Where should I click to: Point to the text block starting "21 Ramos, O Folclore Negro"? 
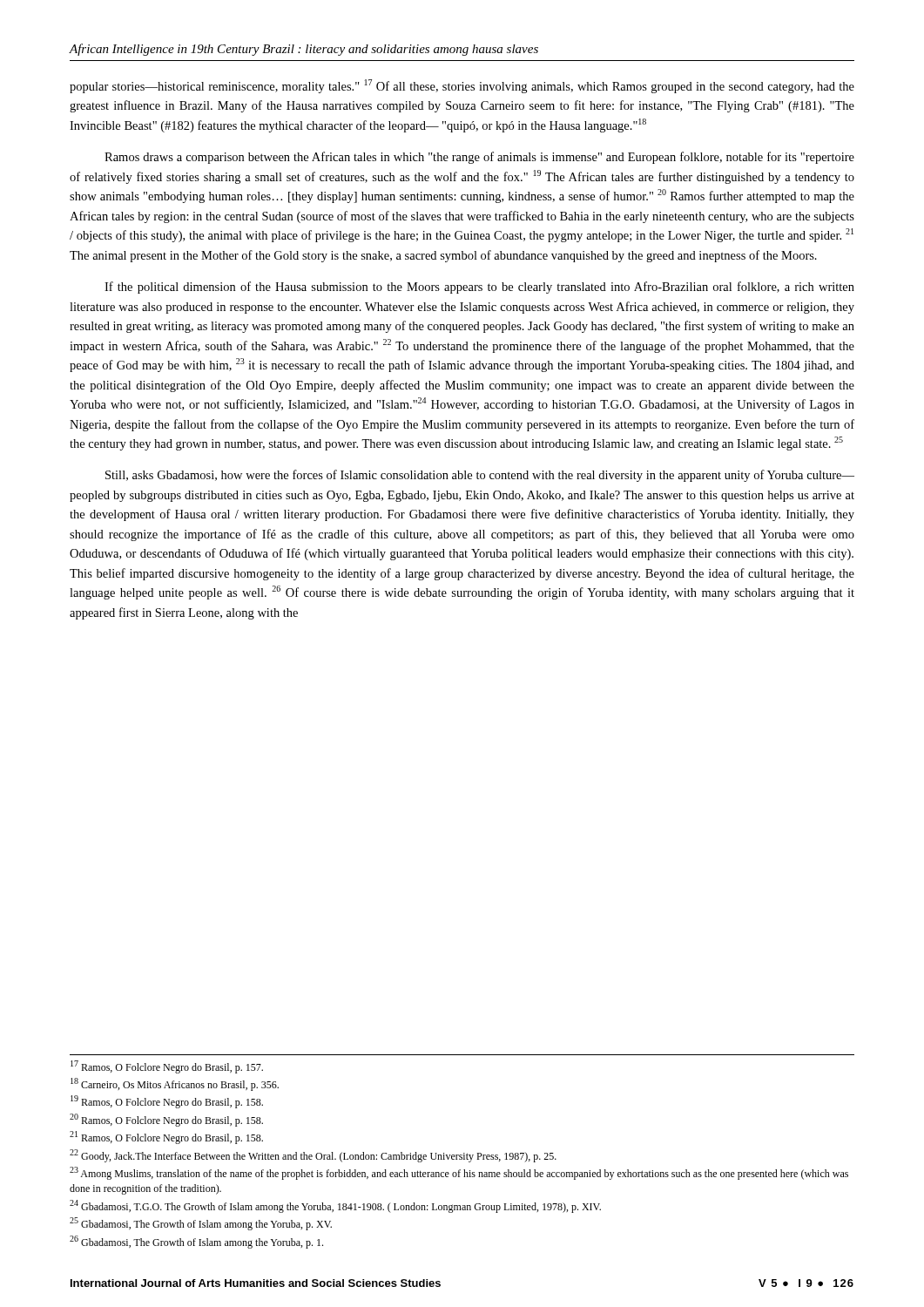click(167, 1138)
